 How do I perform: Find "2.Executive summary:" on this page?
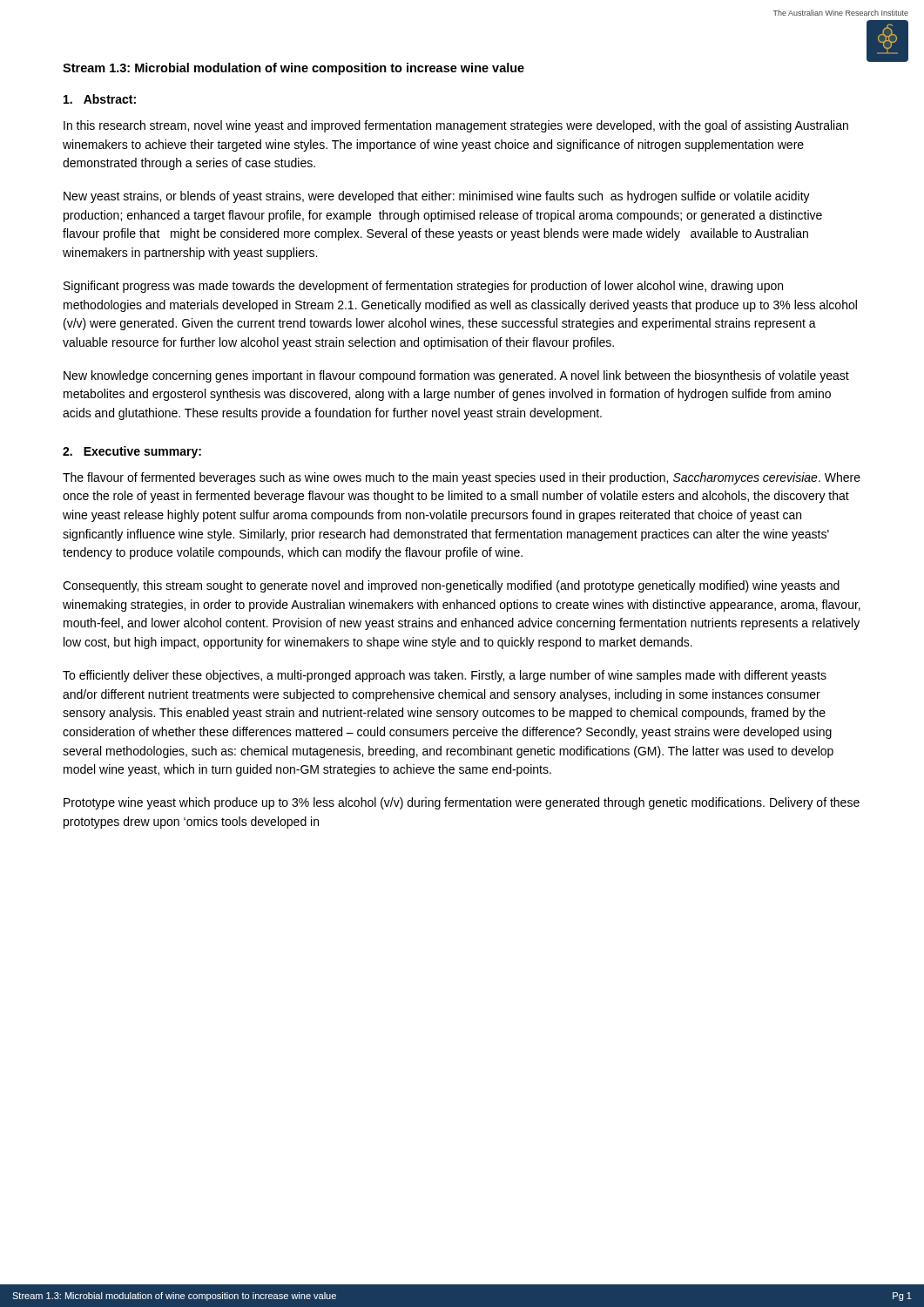coord(132,451)
